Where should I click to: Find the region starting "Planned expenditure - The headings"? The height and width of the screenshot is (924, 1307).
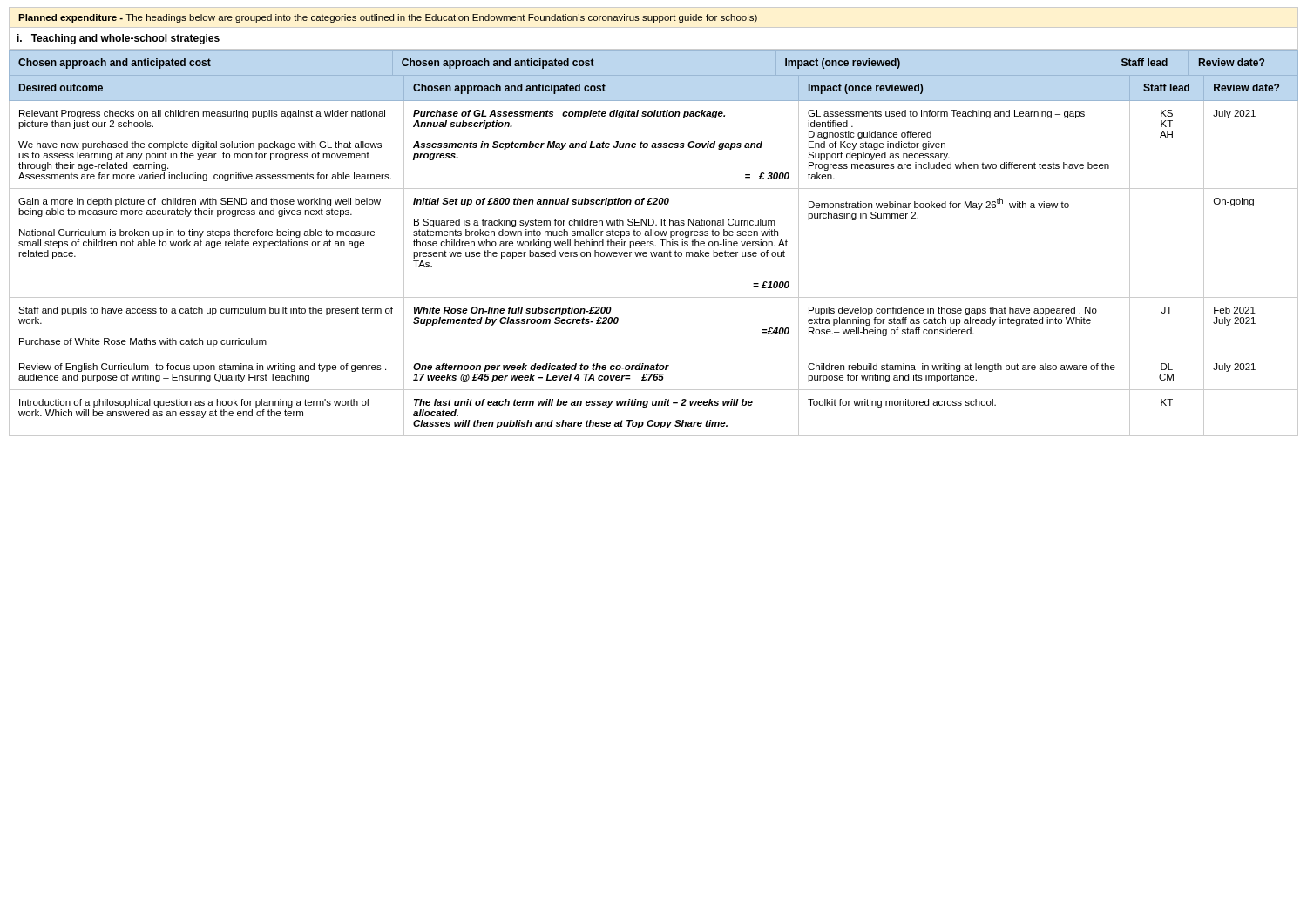tap(388, 17)
